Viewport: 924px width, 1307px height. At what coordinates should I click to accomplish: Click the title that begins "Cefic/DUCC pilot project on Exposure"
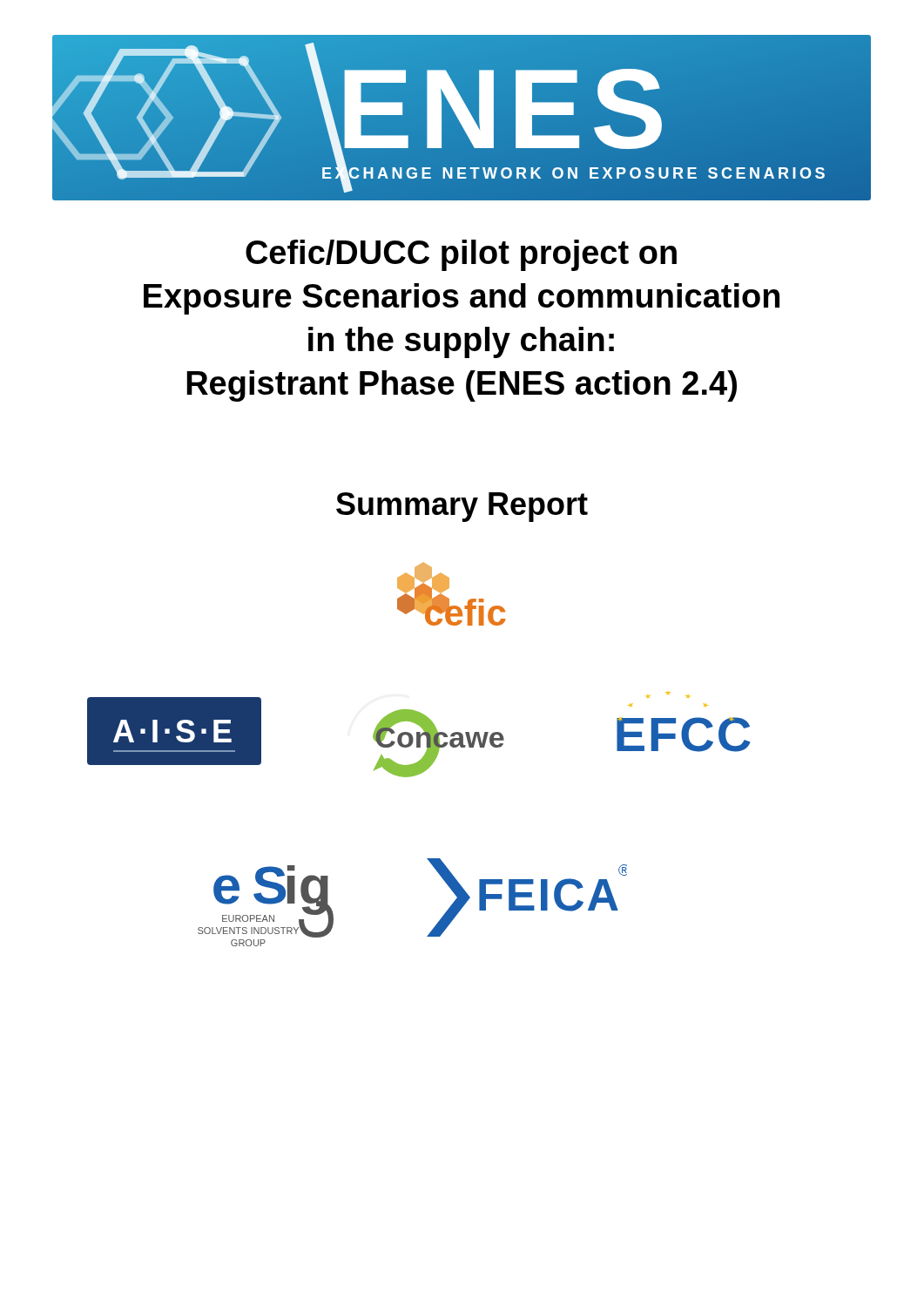pyautogui.click(x=462, y=318)
